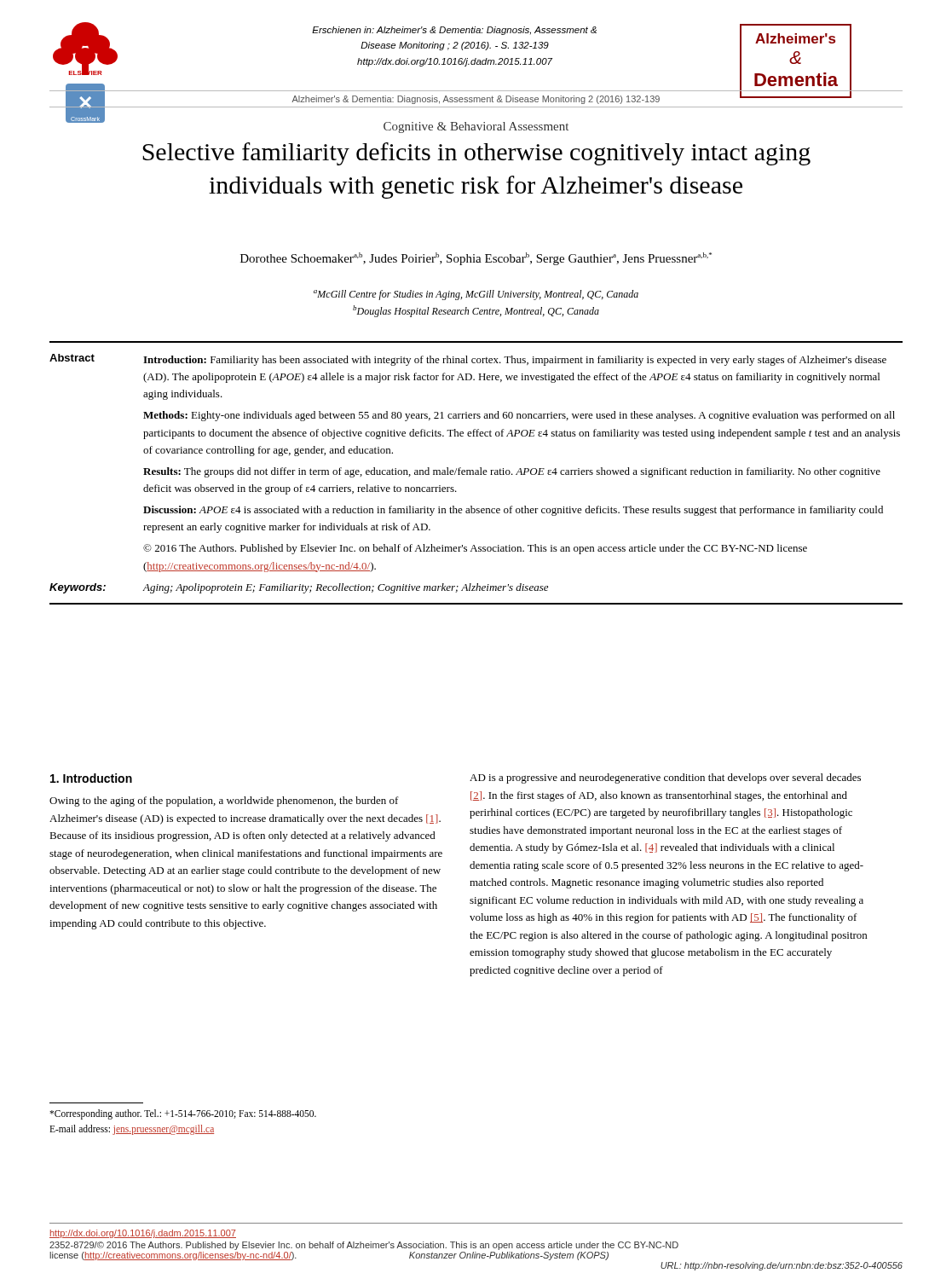Click on the block starting "Corresponding author. Tel.: +1-514-766-2010;"

pyautogui.click(x=183, y=1121)
